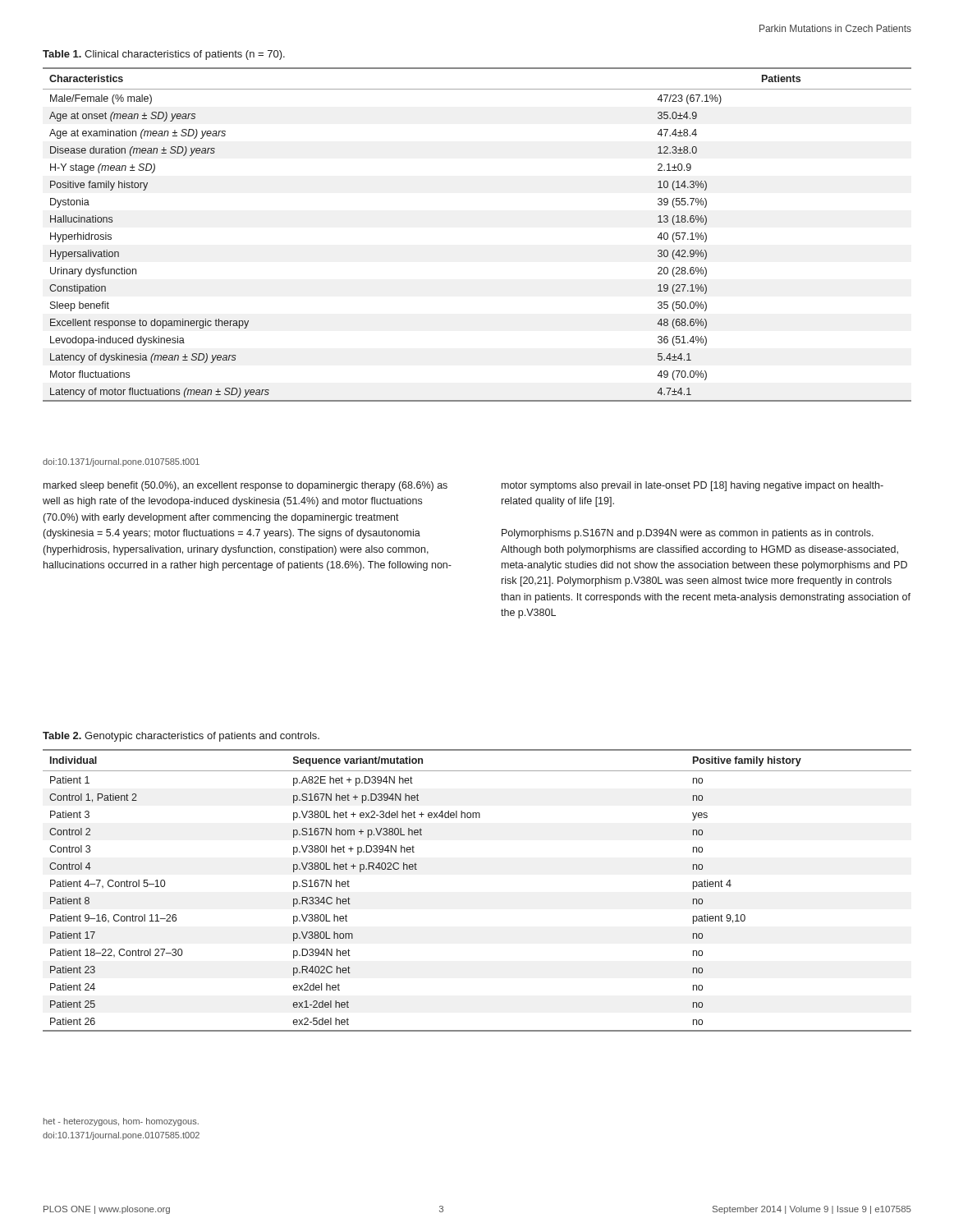Select the caption containing "Table 2. Genotypic"

(181, 736)
